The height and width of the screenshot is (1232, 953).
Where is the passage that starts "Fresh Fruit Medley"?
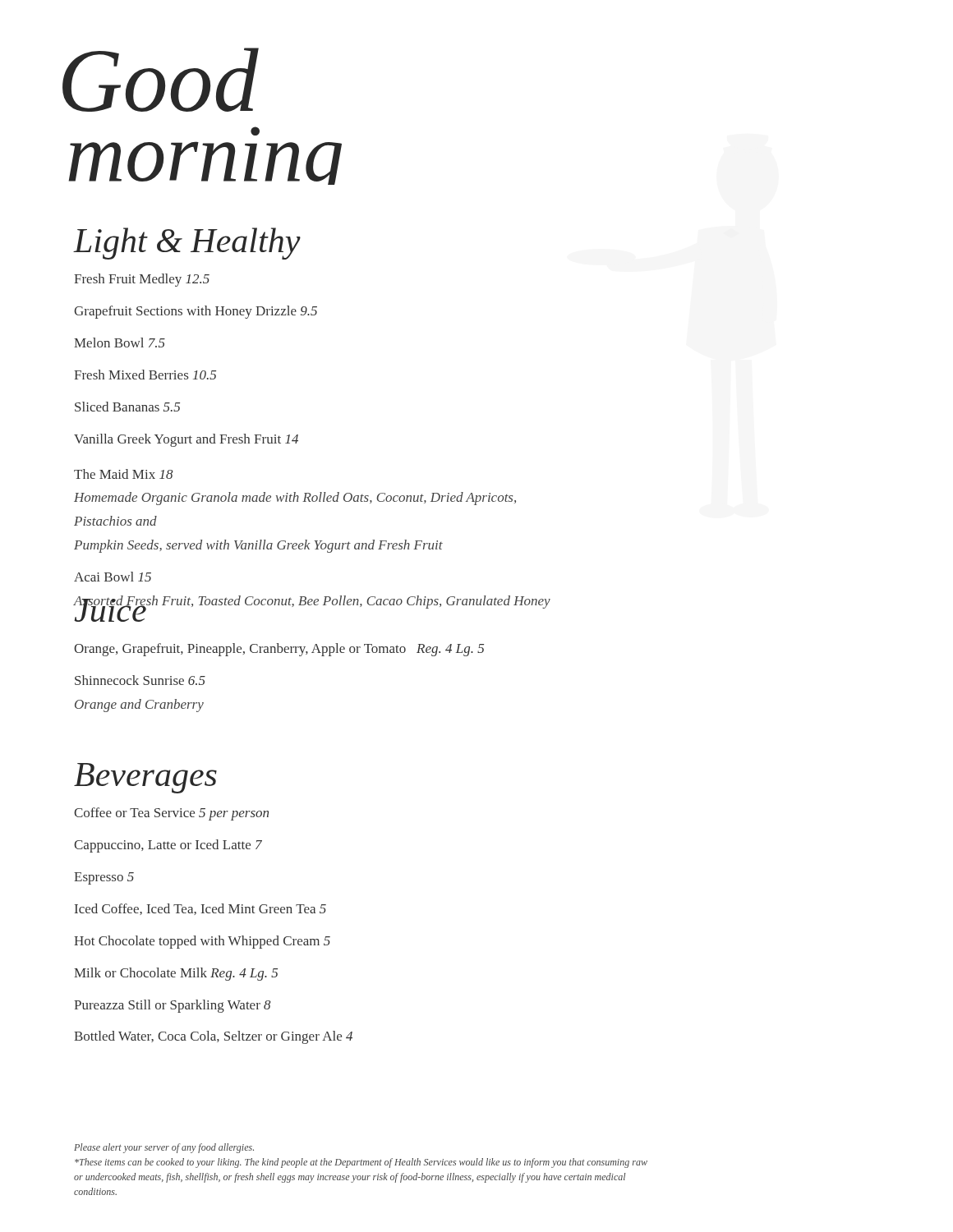142,280
